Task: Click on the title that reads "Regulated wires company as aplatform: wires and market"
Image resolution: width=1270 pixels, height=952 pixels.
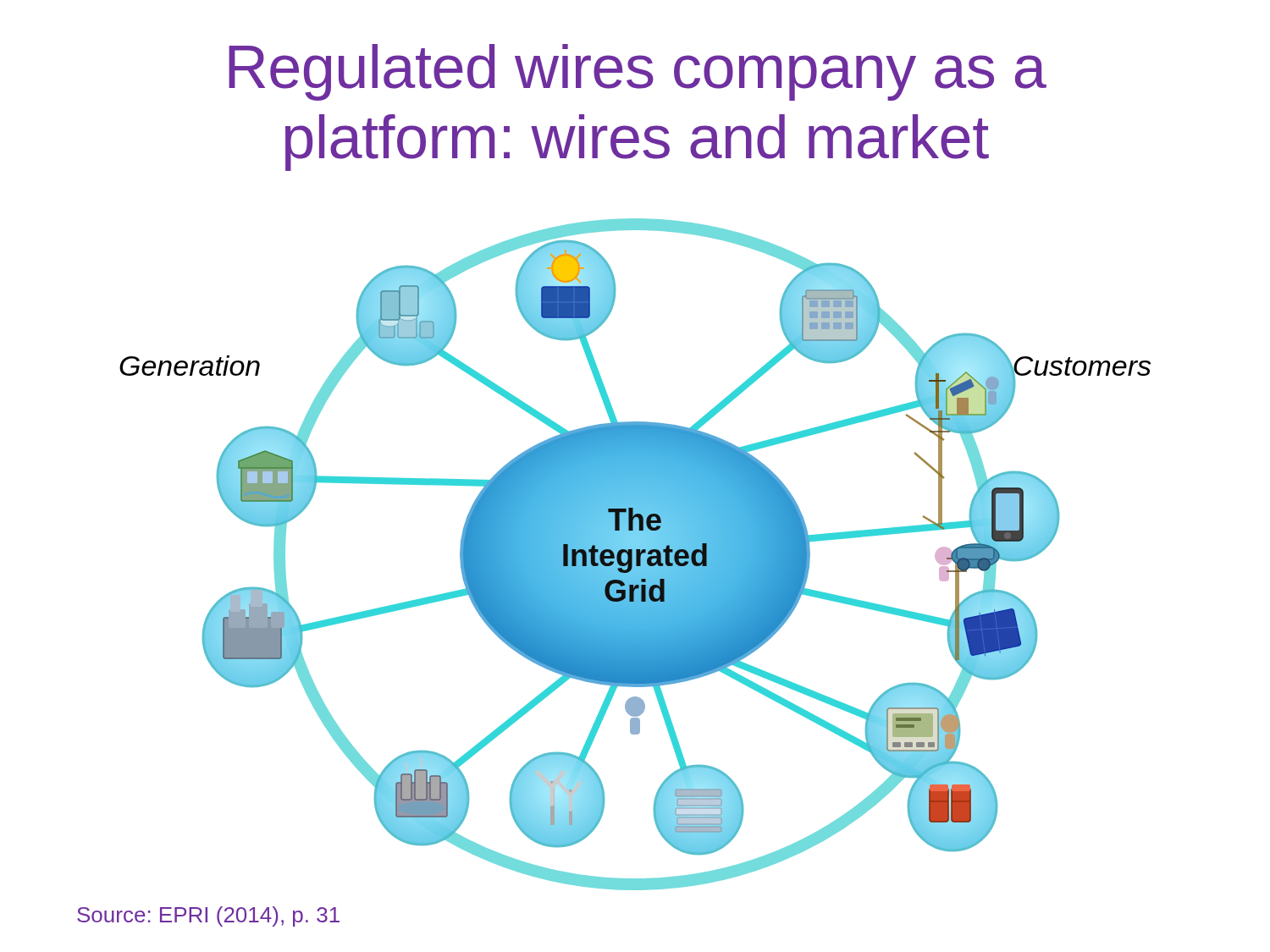Action: click(x=635, y=102)
